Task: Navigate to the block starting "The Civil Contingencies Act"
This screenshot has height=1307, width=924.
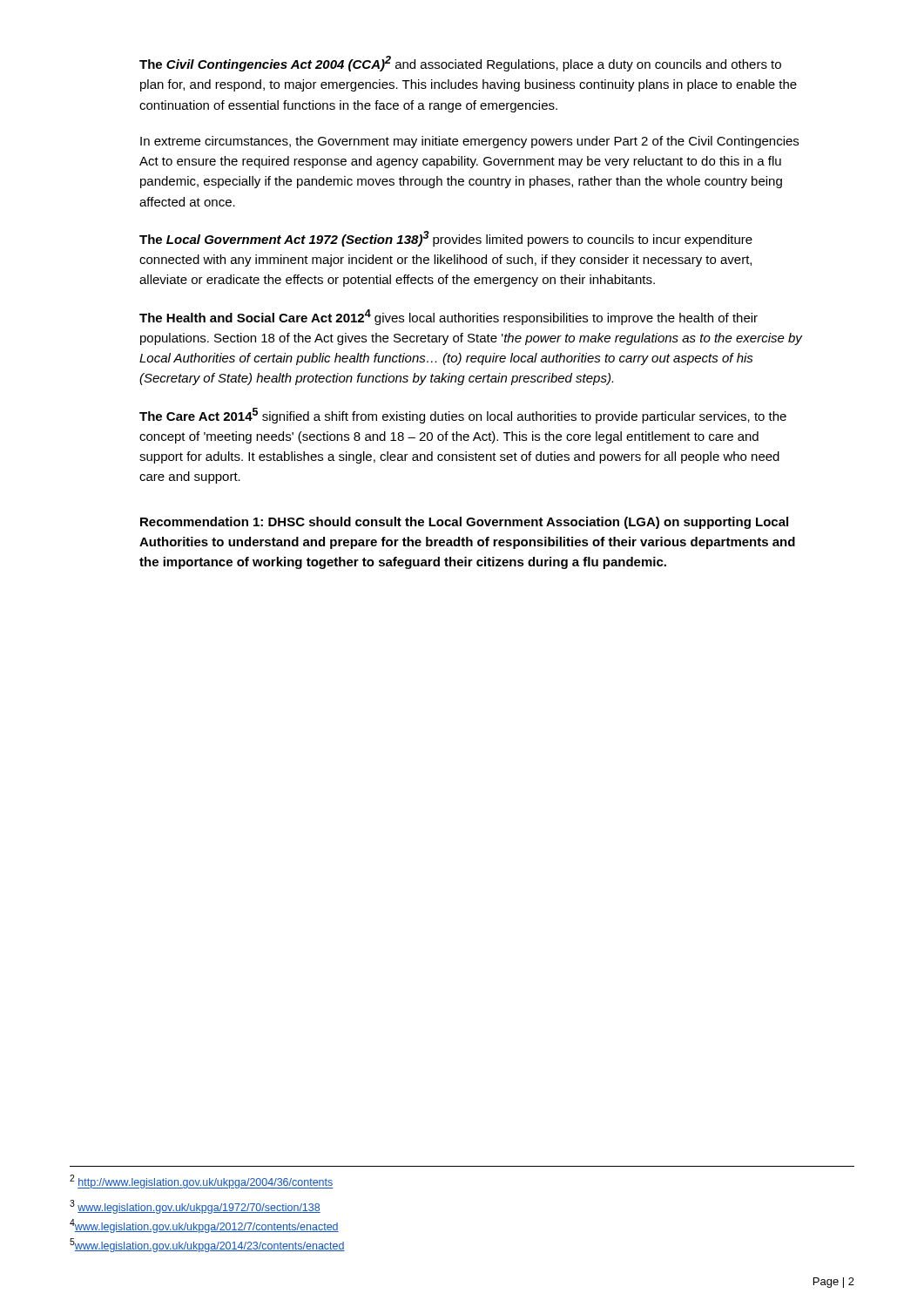Action: pyautogui.click(x=468, y=83)
